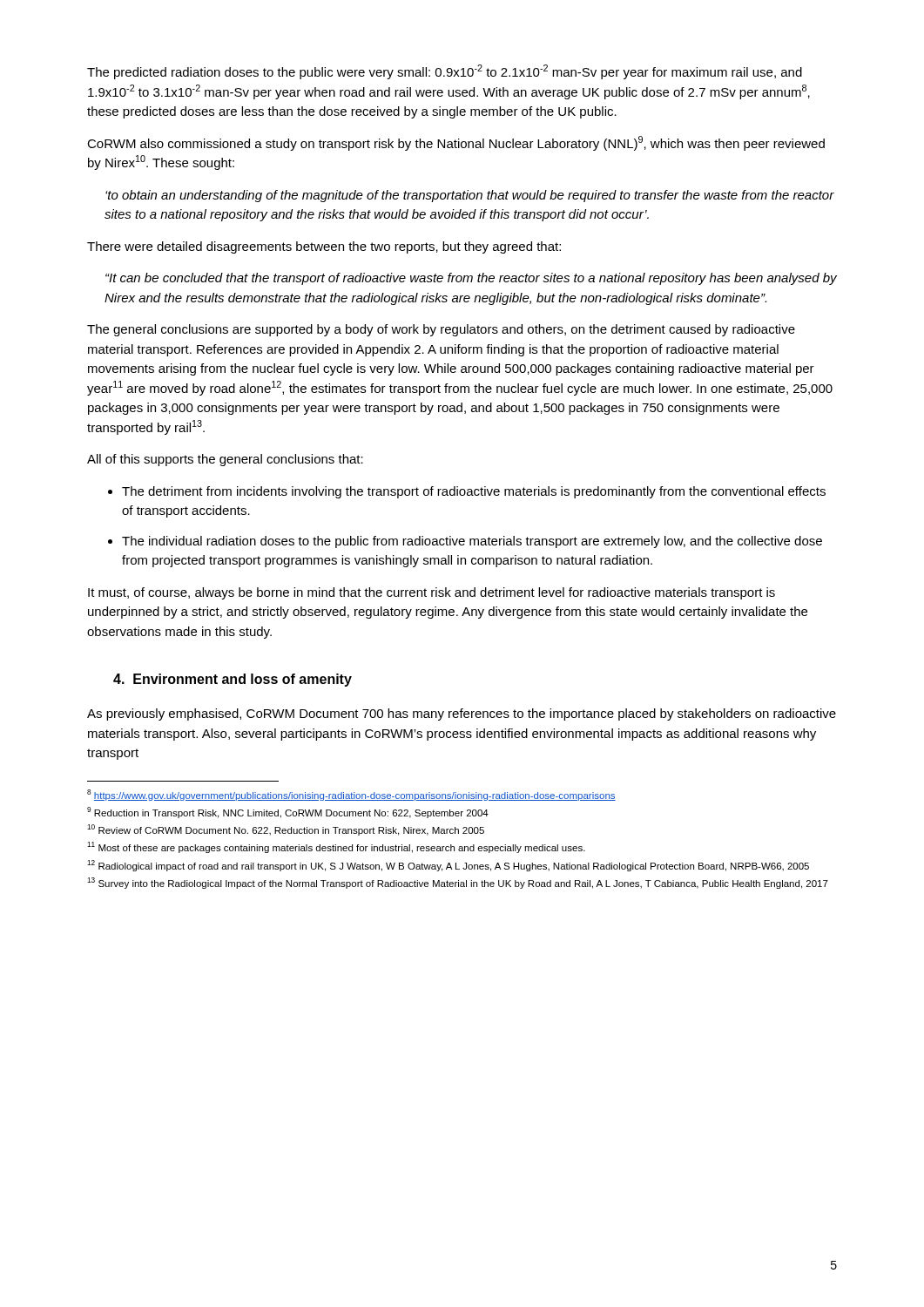
Task: Click on the text block containing "As previously emphasised, CoRWM Document 700 has many"
Action: pos(462,733)
